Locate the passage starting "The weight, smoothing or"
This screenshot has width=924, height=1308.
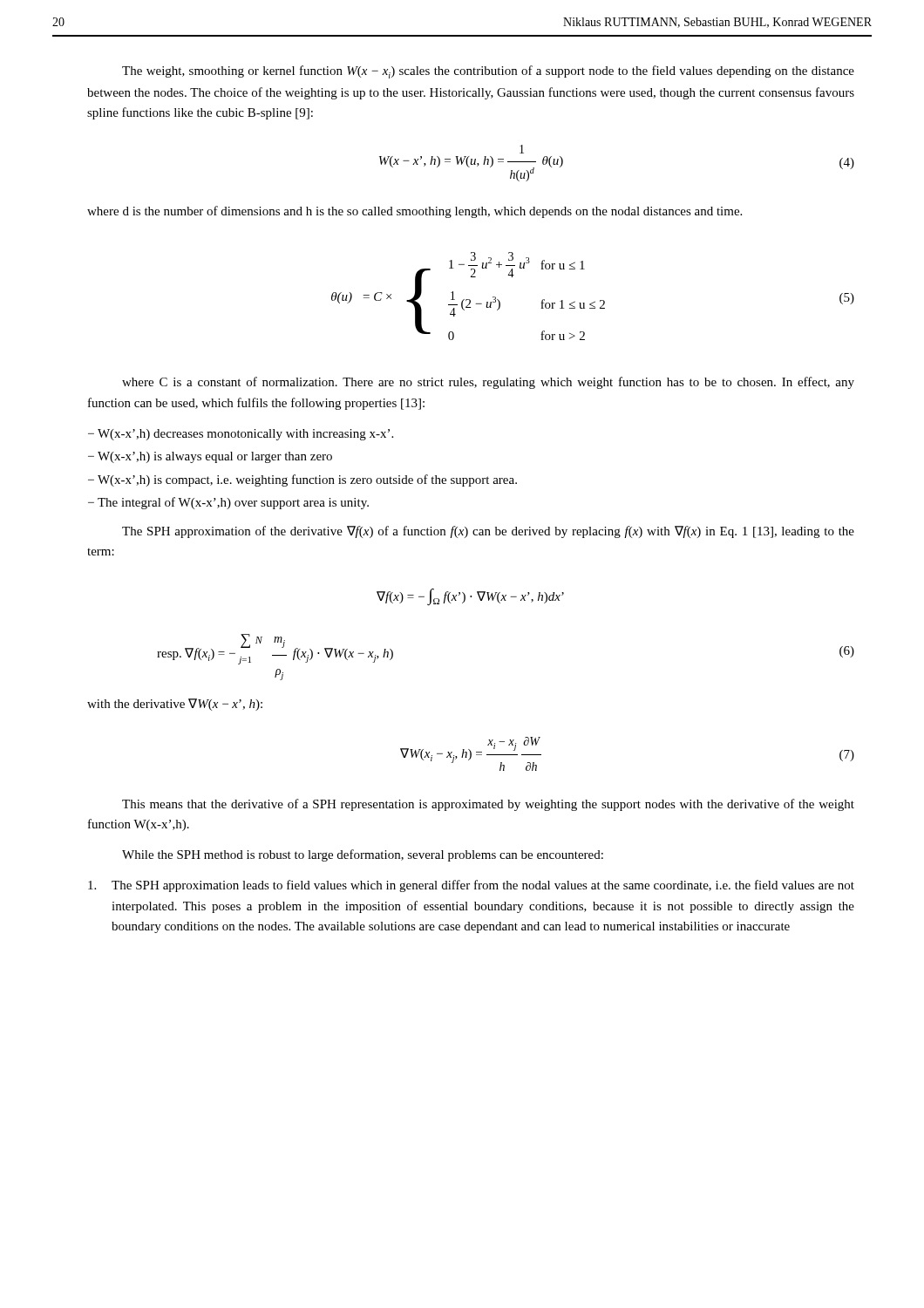point(471,92)
